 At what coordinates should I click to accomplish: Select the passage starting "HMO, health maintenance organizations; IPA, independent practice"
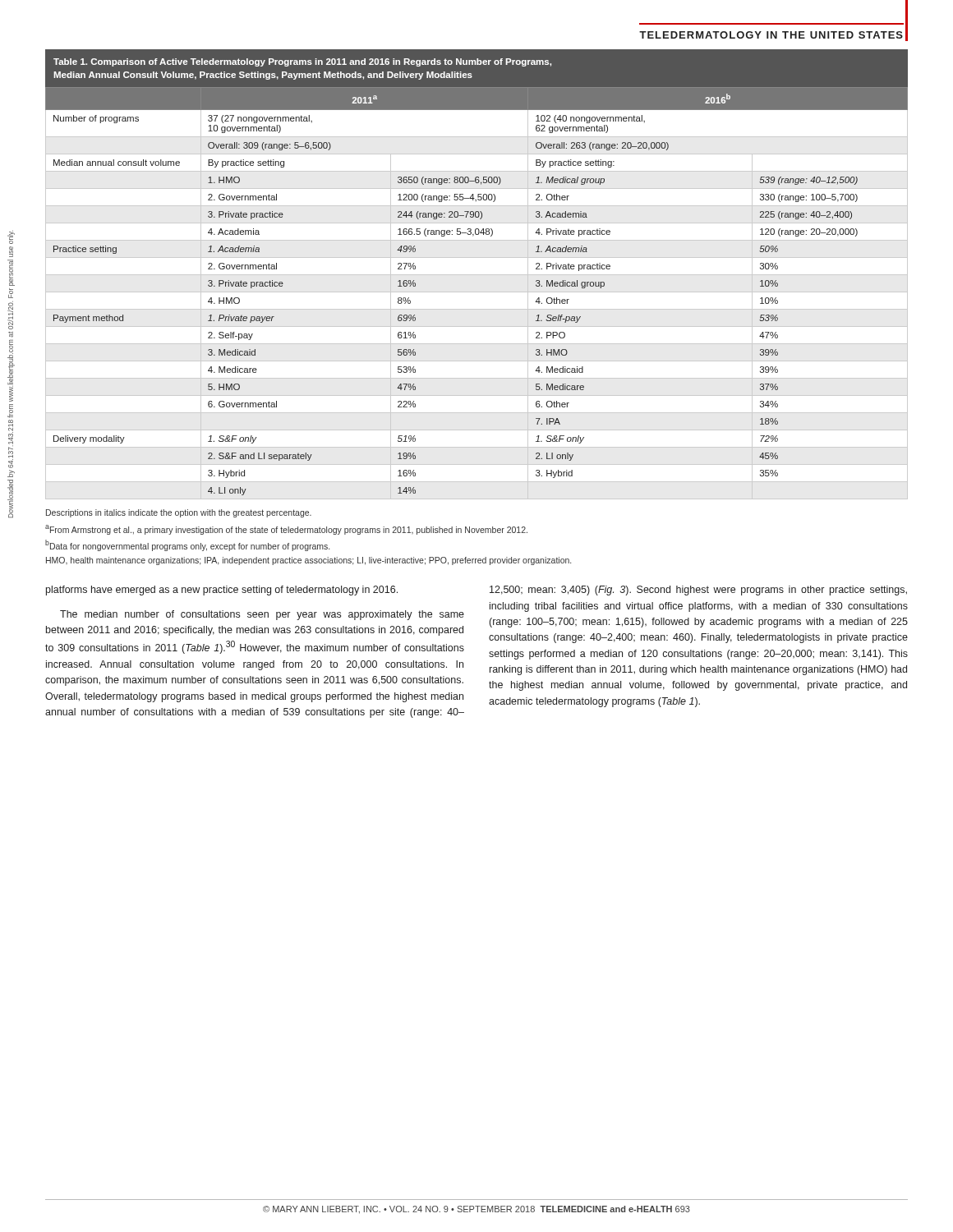tap(476, 561)
